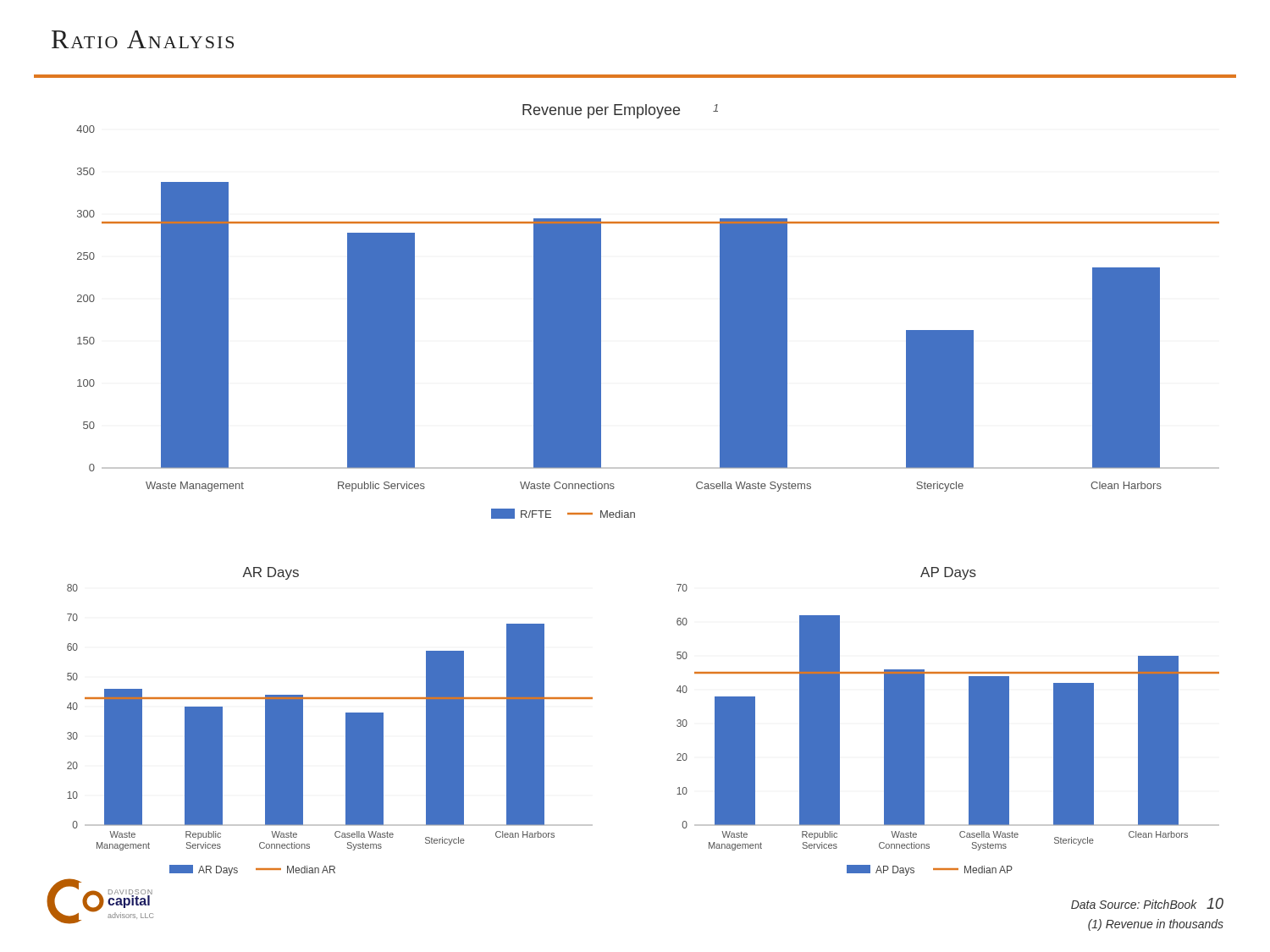Find the logo
The image size is (1270, 952).
102,903
